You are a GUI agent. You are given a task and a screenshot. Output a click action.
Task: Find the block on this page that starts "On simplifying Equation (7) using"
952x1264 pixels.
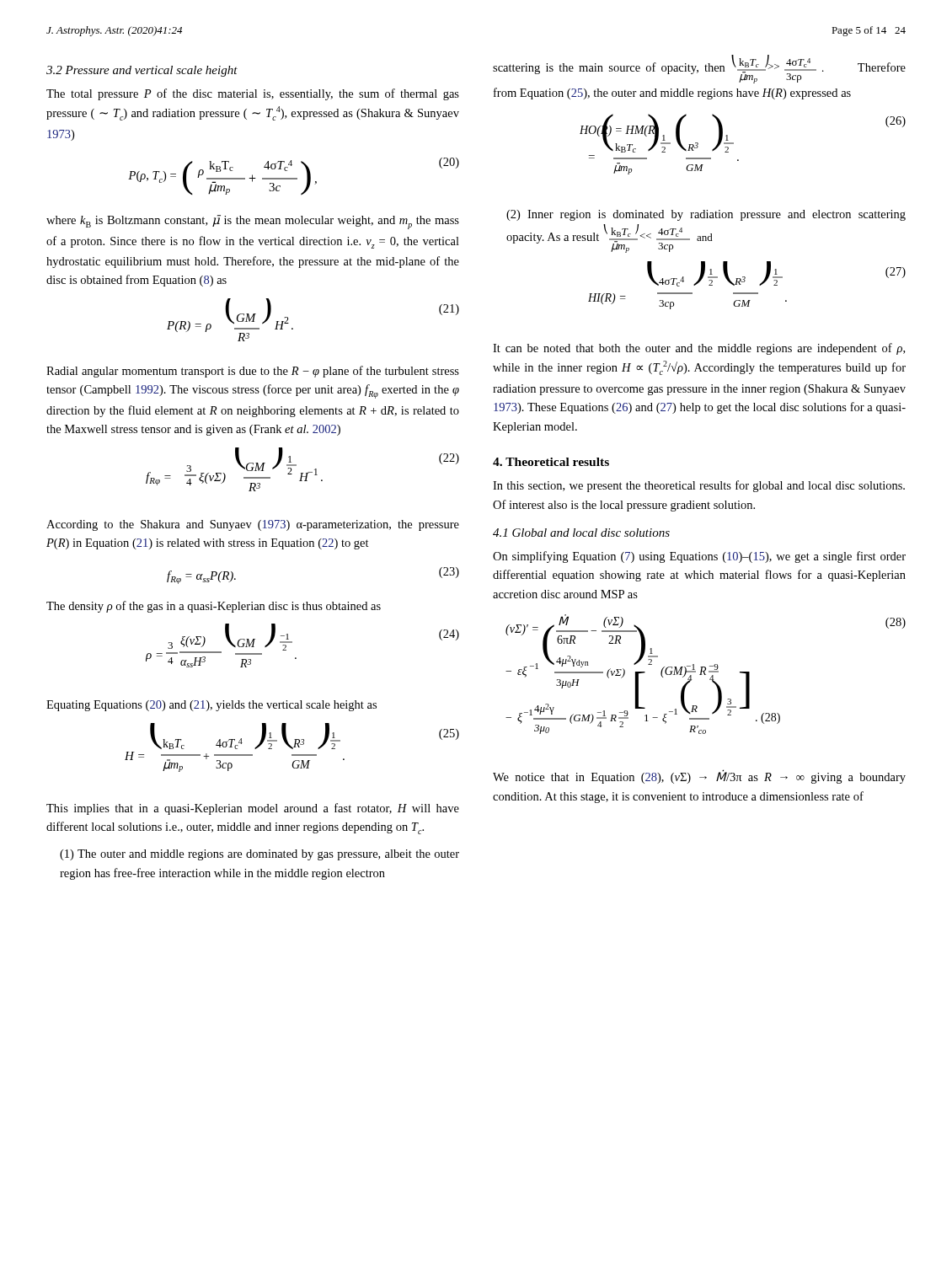pyautogui.click(x=699, y=575)
